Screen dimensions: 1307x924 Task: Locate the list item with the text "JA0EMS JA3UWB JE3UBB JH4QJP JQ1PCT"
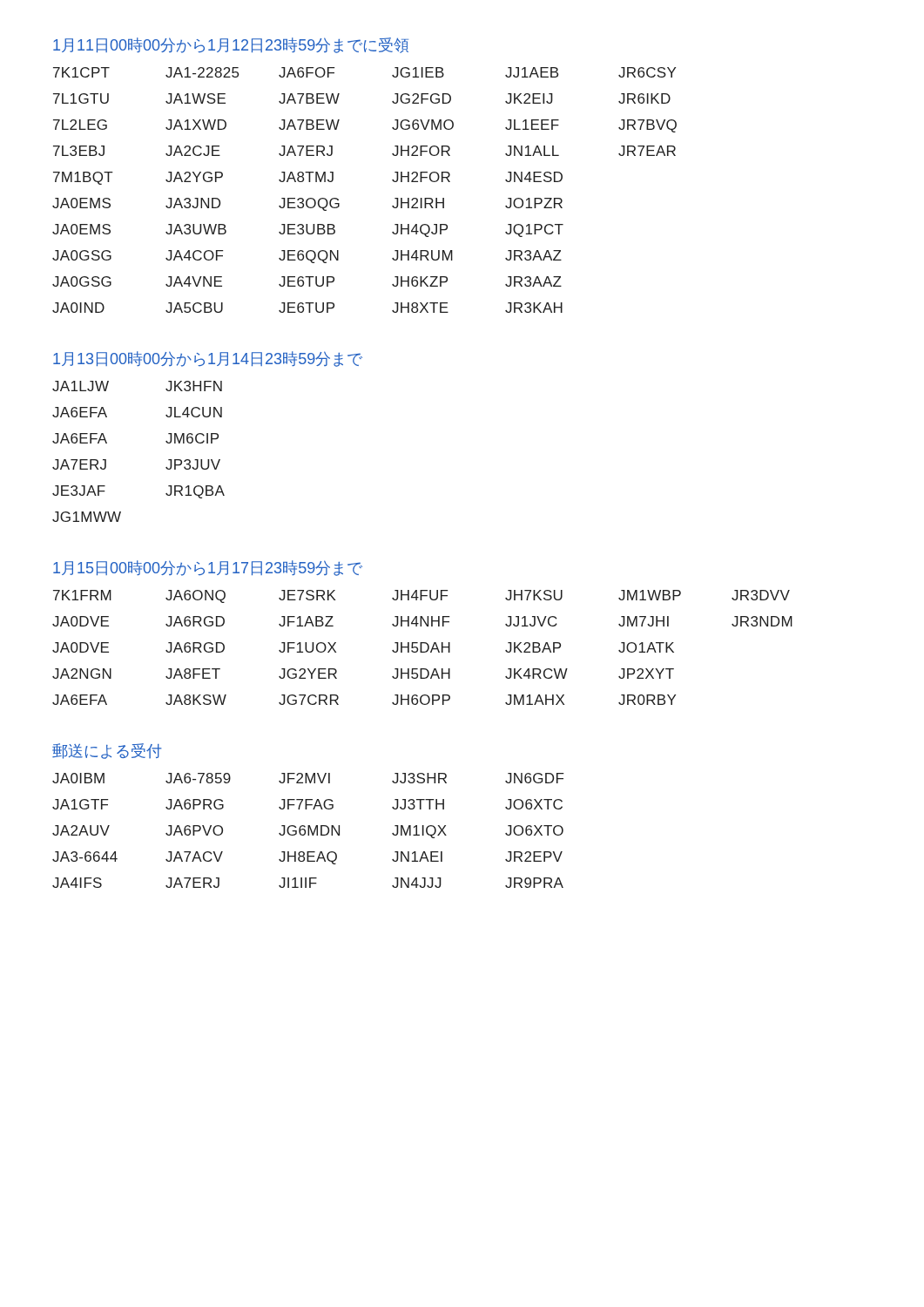(335, 230)
